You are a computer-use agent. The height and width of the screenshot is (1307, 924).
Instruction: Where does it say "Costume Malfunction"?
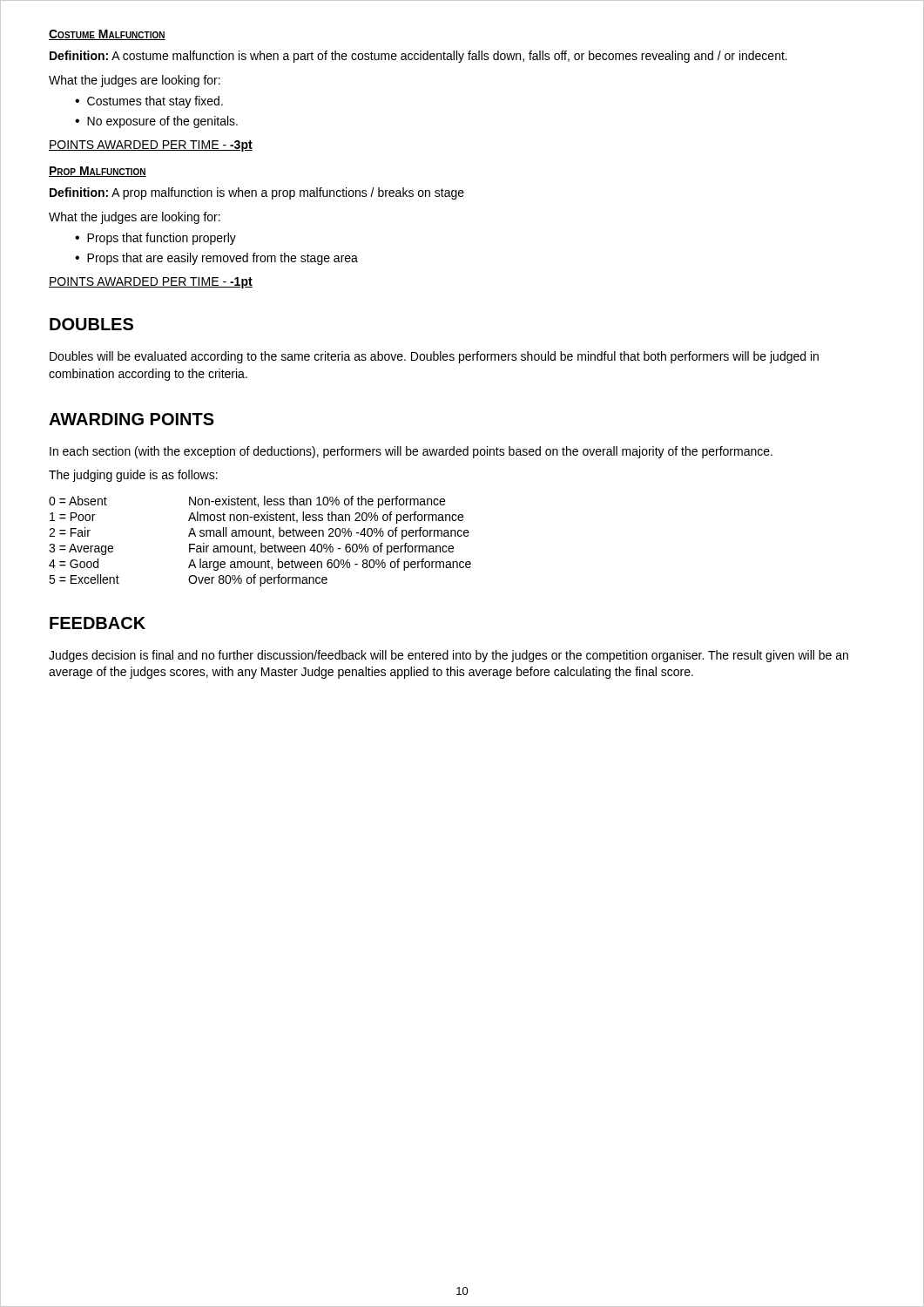[x=107, y=34]
